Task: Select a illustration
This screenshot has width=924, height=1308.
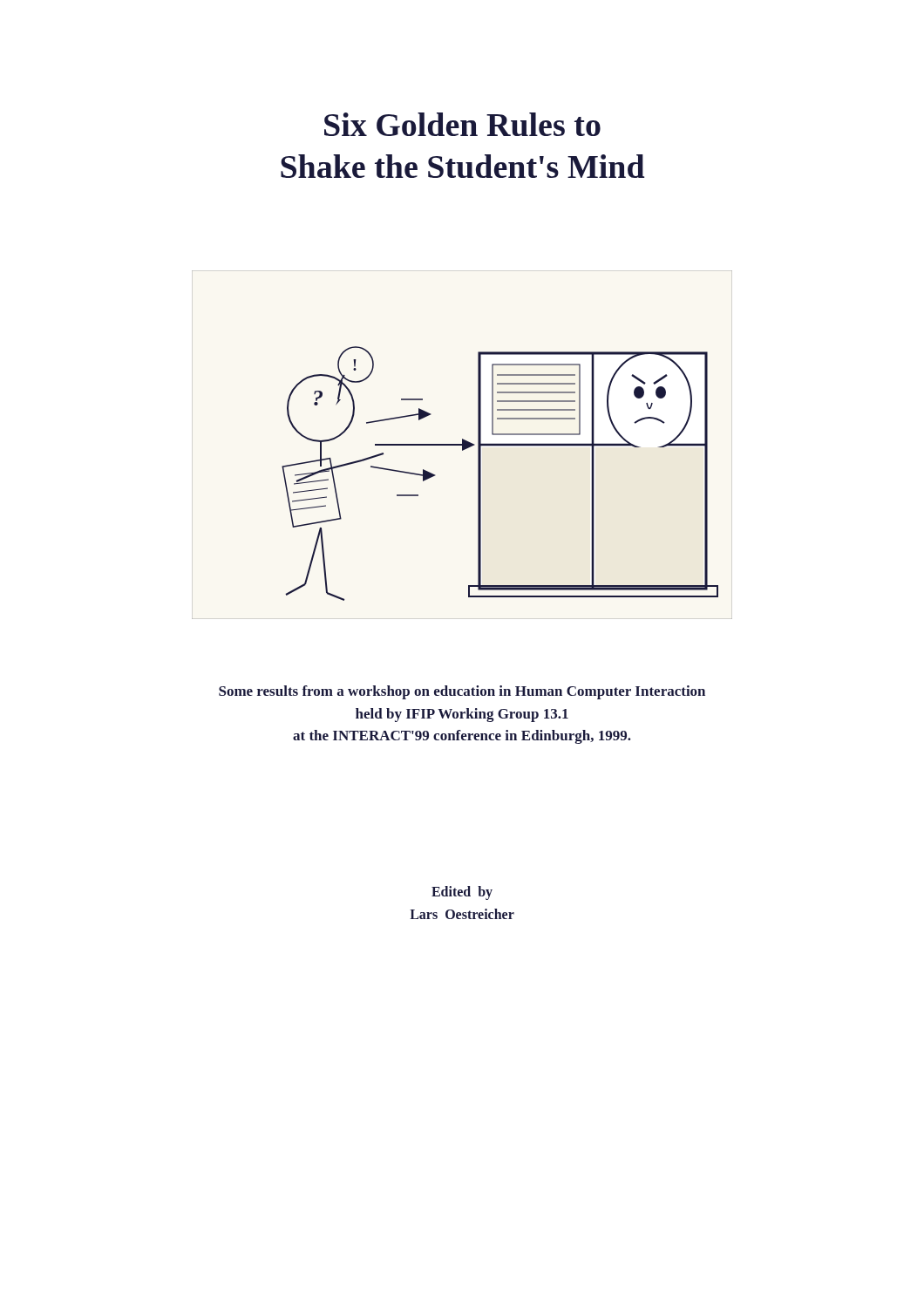Action: [x=462, y=445]
